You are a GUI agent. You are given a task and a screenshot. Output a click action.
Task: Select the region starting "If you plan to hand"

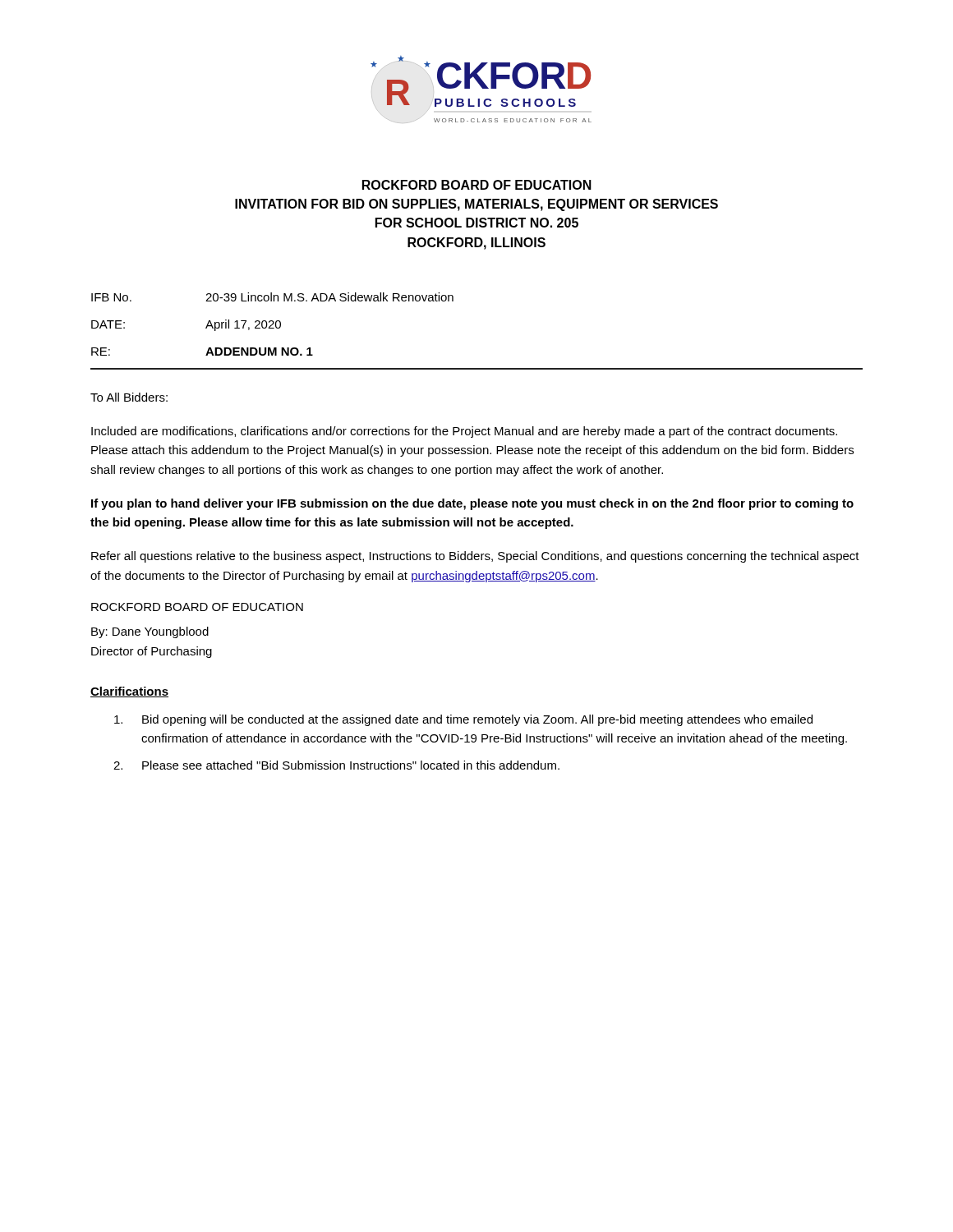472,512
